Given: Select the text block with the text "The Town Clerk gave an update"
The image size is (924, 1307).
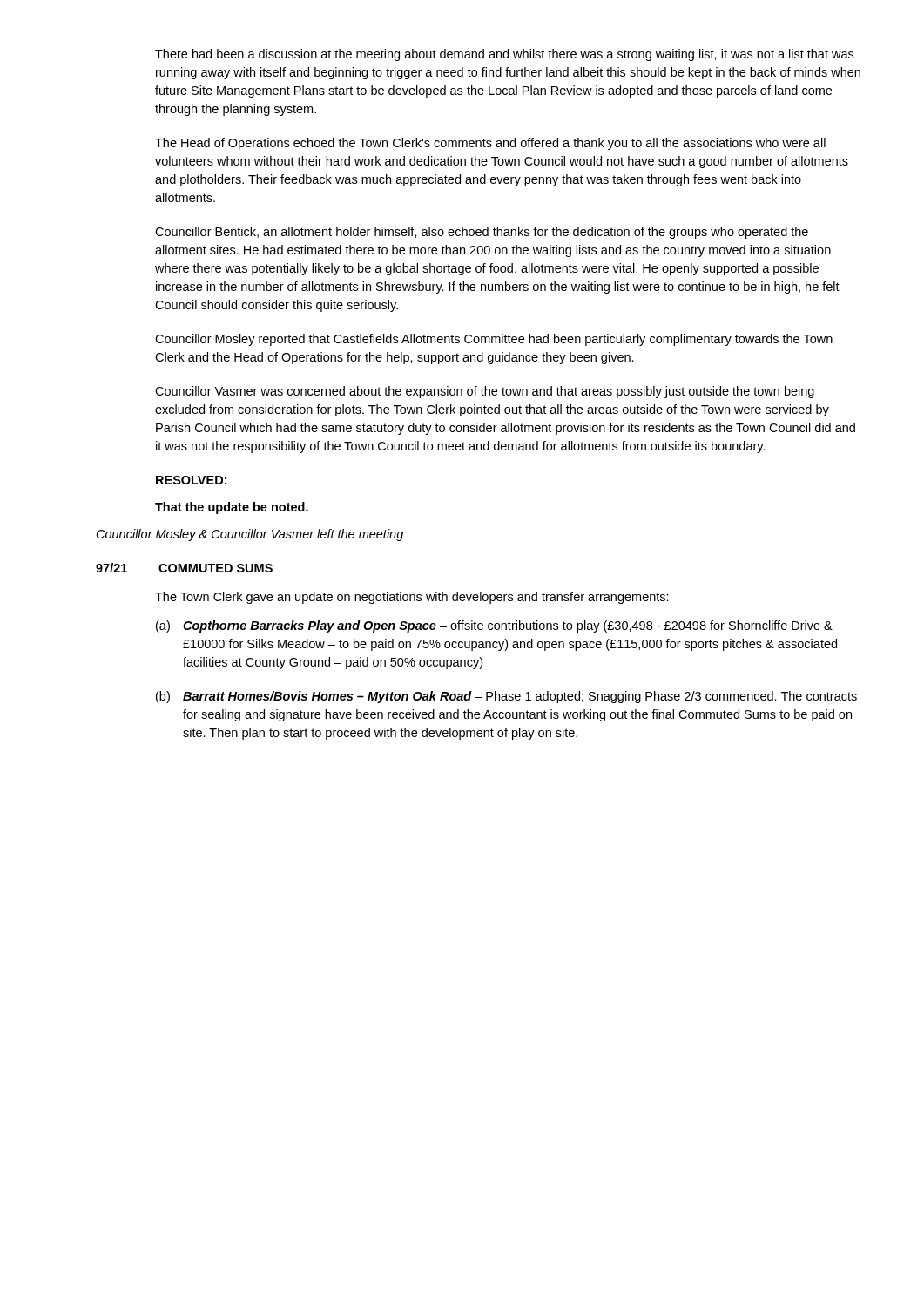Looking at the screenshot, I should 412,597.
